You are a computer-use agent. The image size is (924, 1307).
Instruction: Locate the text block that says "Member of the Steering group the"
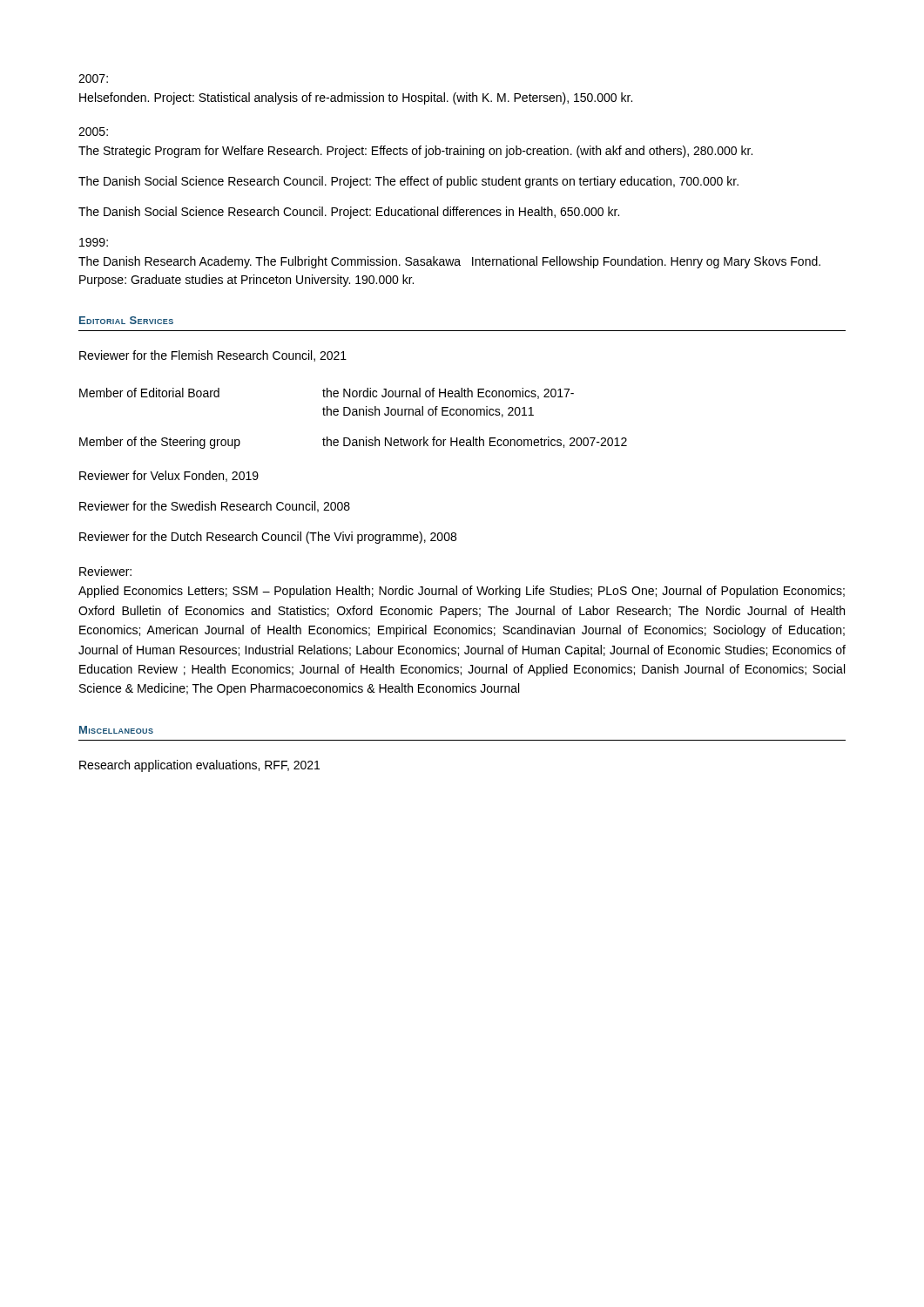point(462,442)
